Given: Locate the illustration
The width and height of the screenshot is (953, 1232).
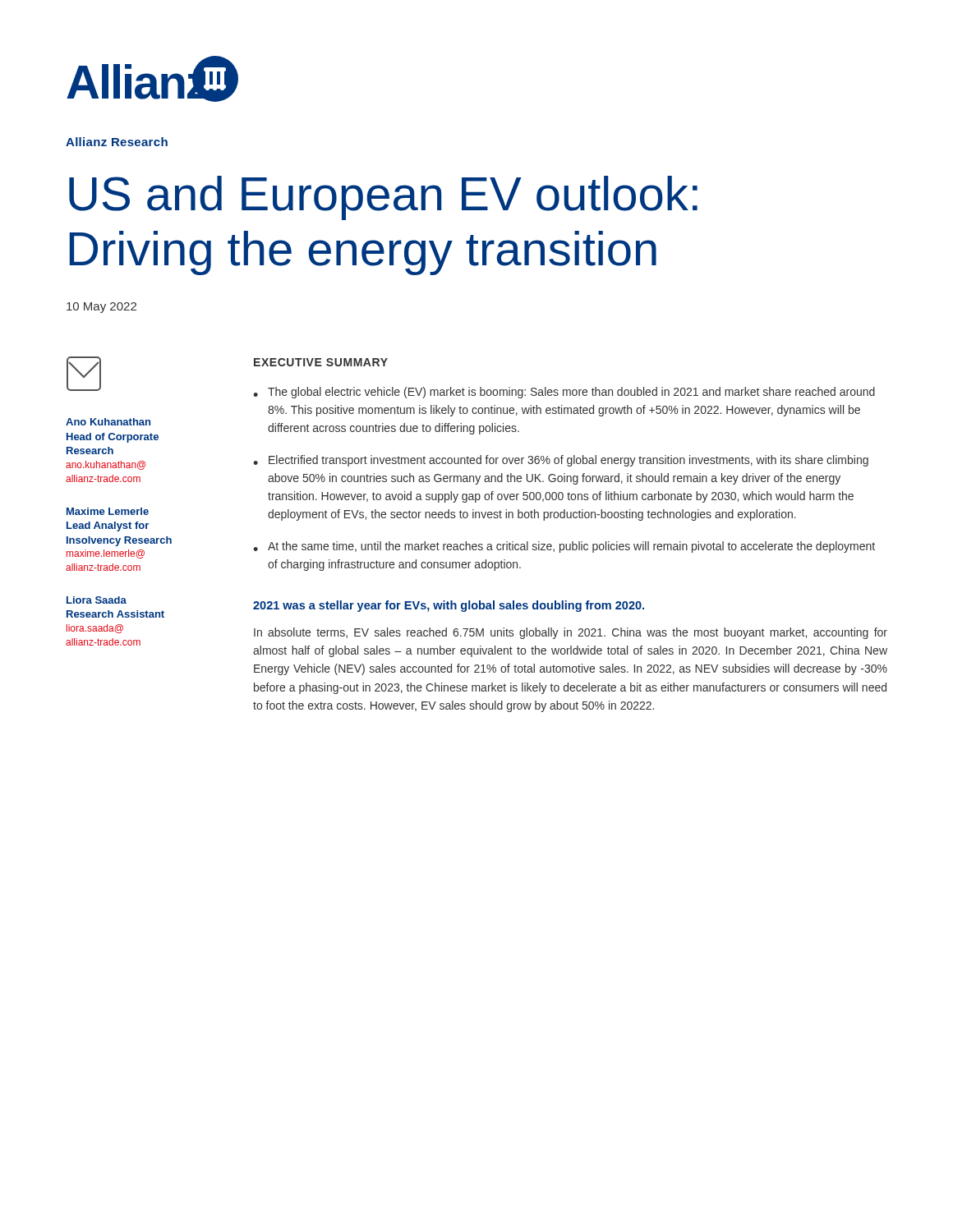Looking at the screenshot, I should pyautogui.click(x=152, y=376).
